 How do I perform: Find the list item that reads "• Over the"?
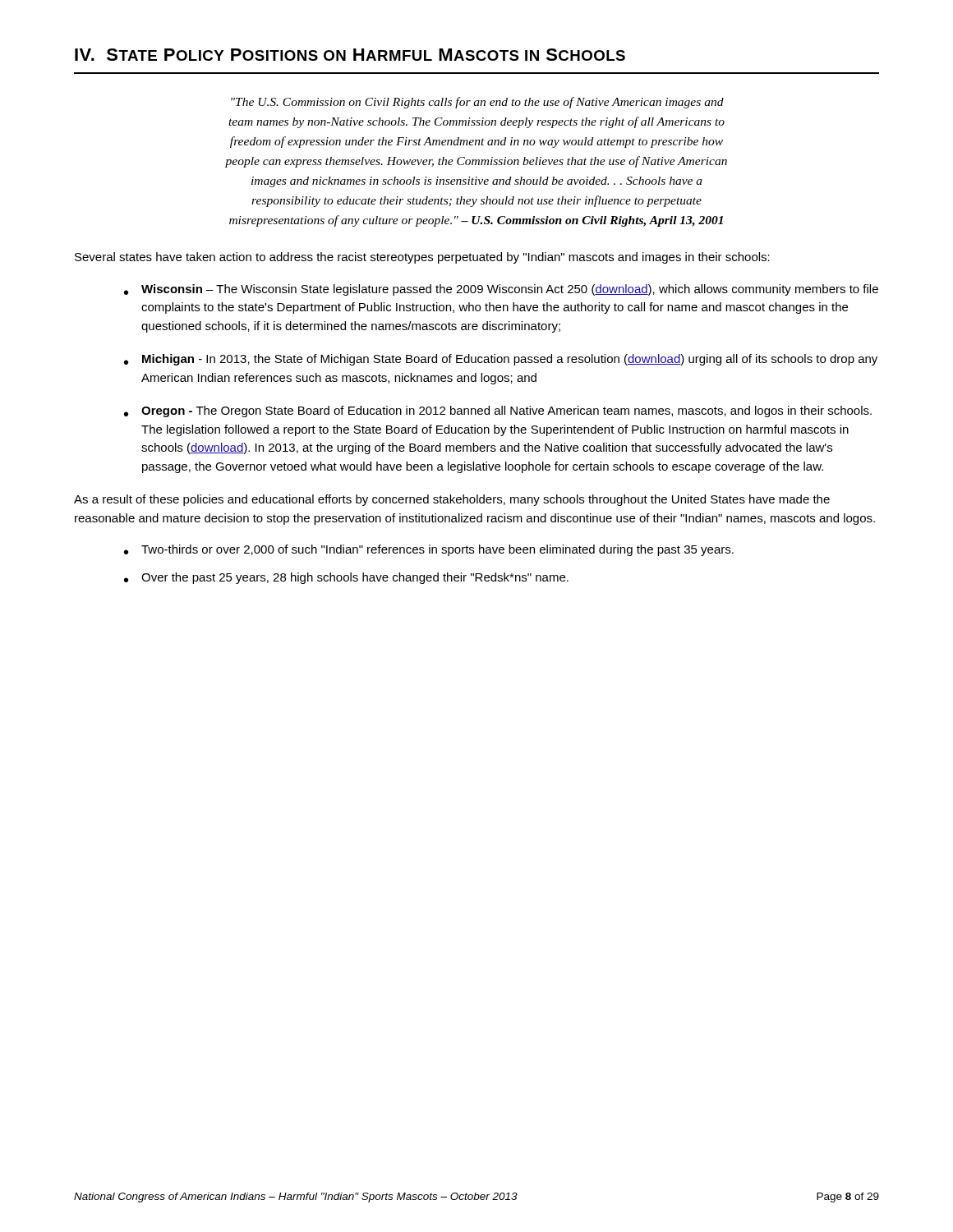click(x=346, y=580)
